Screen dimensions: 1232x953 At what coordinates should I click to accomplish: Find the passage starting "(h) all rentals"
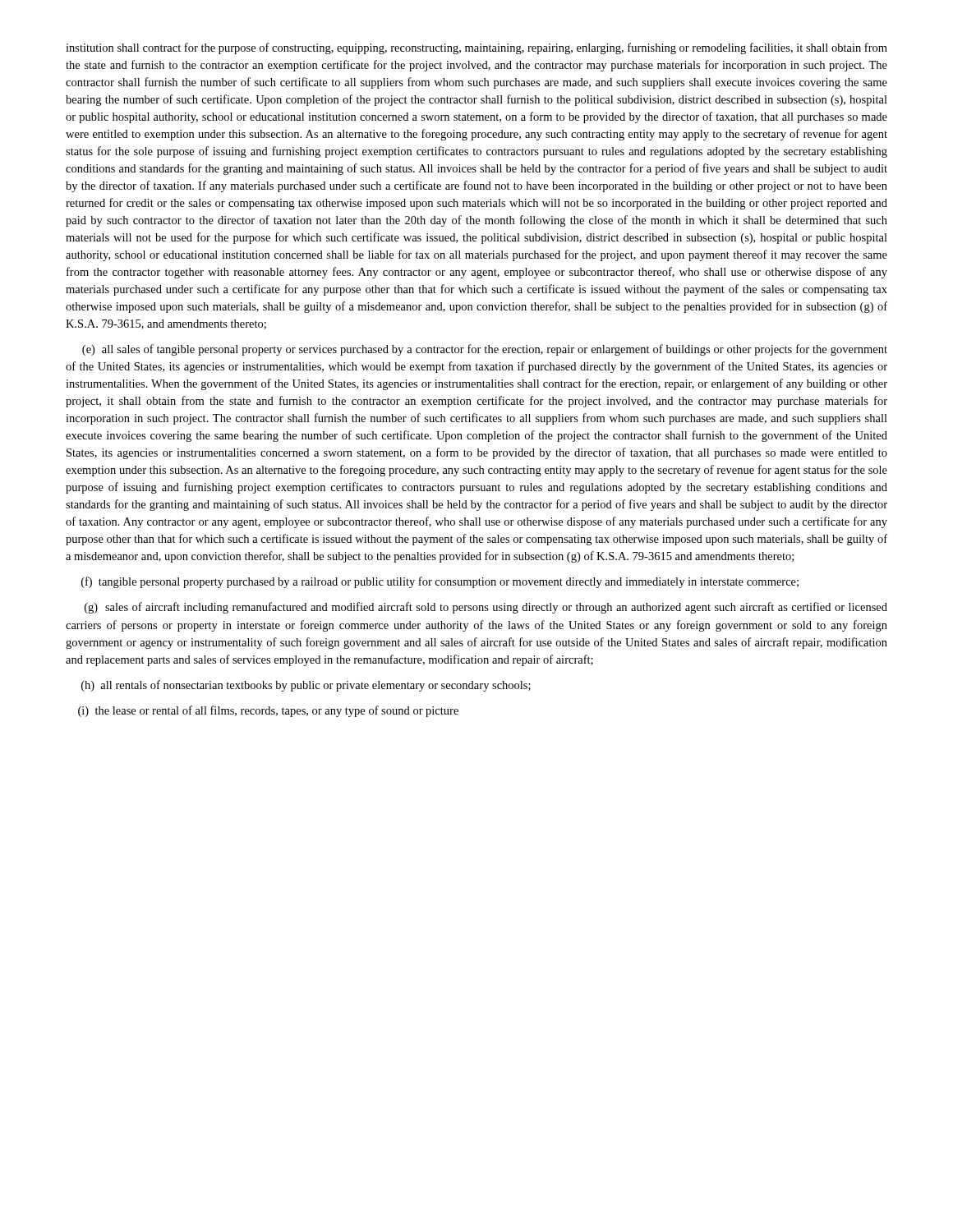[x=476, y=685]
